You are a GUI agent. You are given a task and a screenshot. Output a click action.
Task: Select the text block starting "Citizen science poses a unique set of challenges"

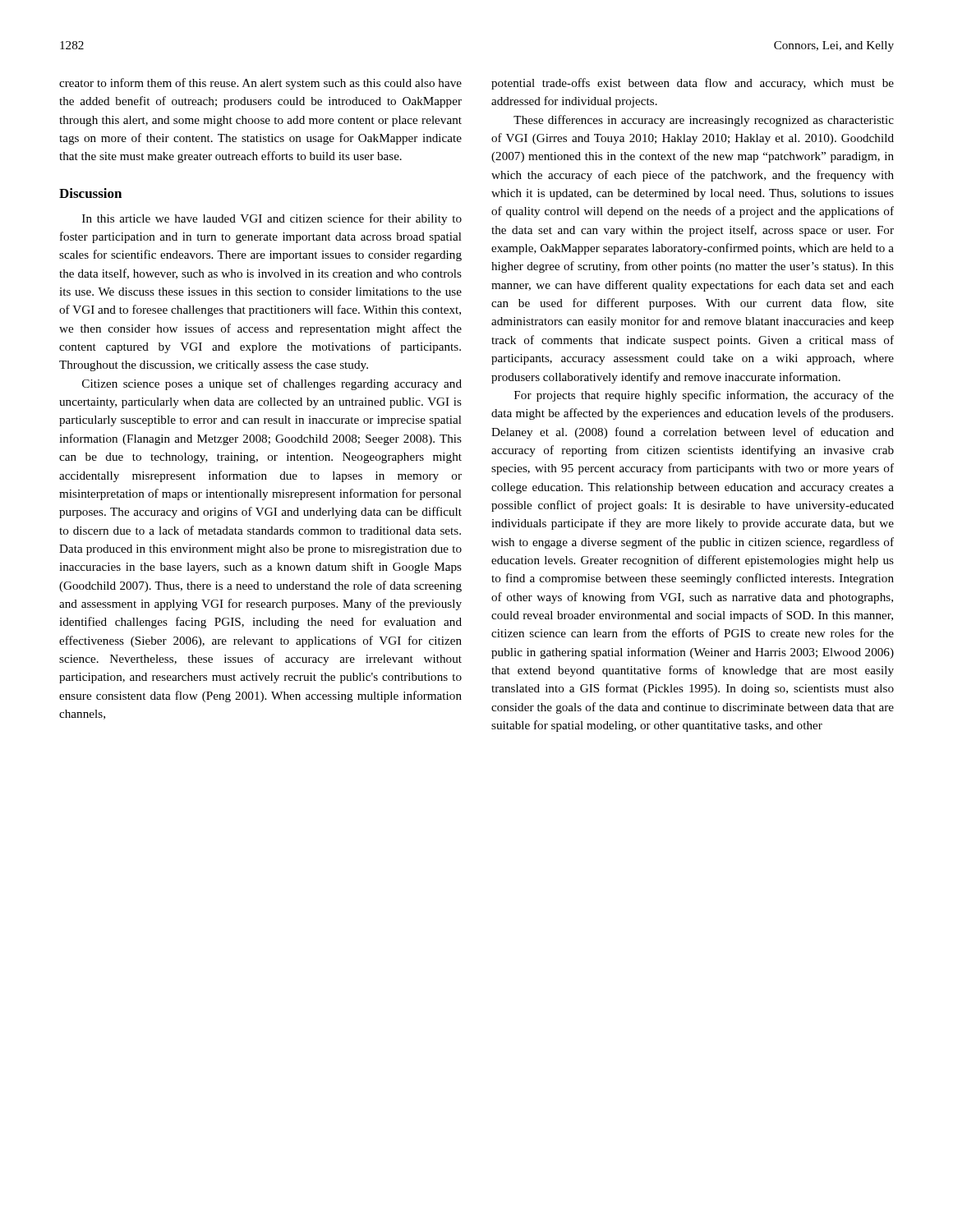(260, 548)
